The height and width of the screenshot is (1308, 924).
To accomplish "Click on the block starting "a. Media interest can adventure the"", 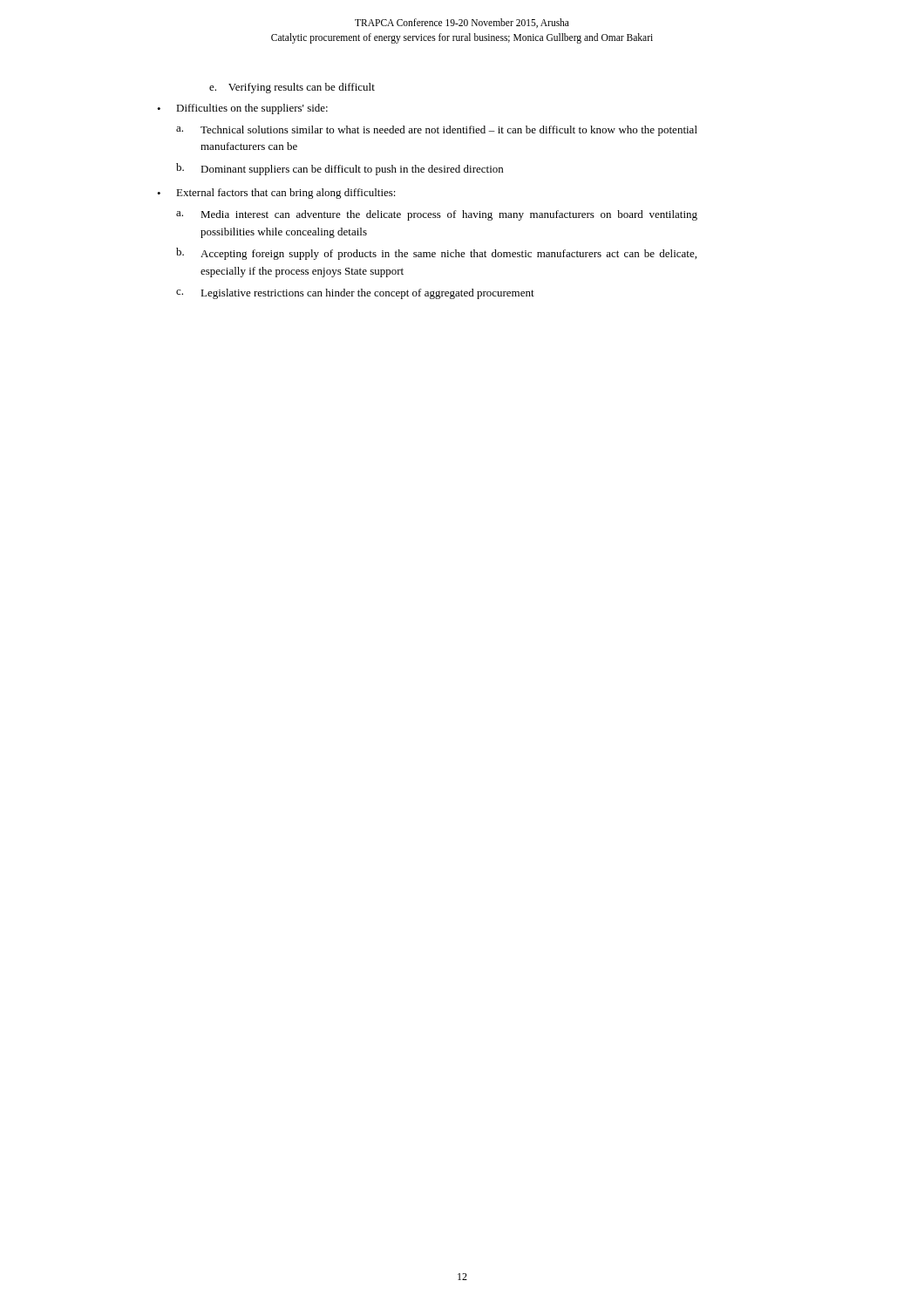I will pyautogui.click(x=437, y=223).
